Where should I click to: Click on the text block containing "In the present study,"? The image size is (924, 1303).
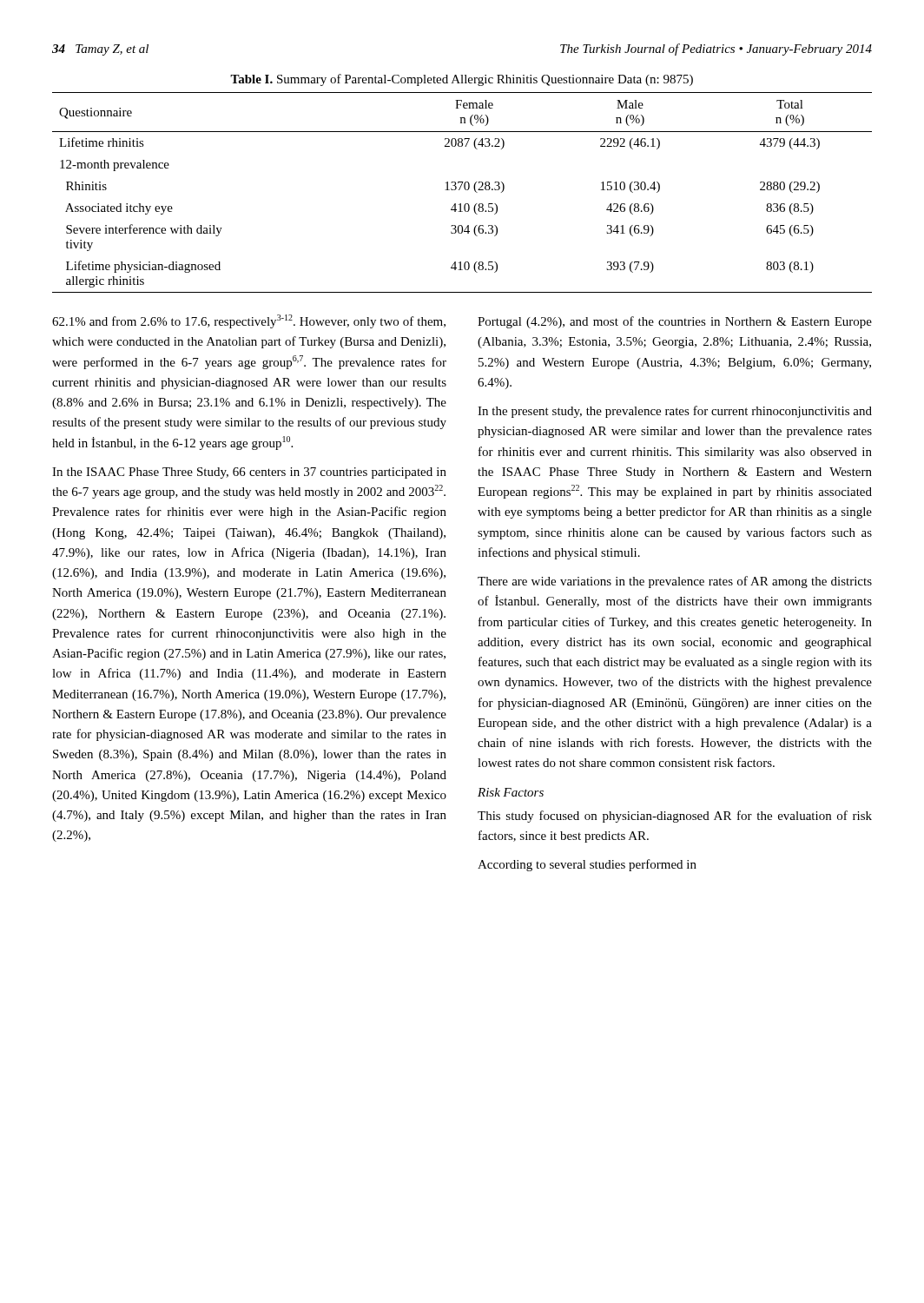(x=675, y=482)
